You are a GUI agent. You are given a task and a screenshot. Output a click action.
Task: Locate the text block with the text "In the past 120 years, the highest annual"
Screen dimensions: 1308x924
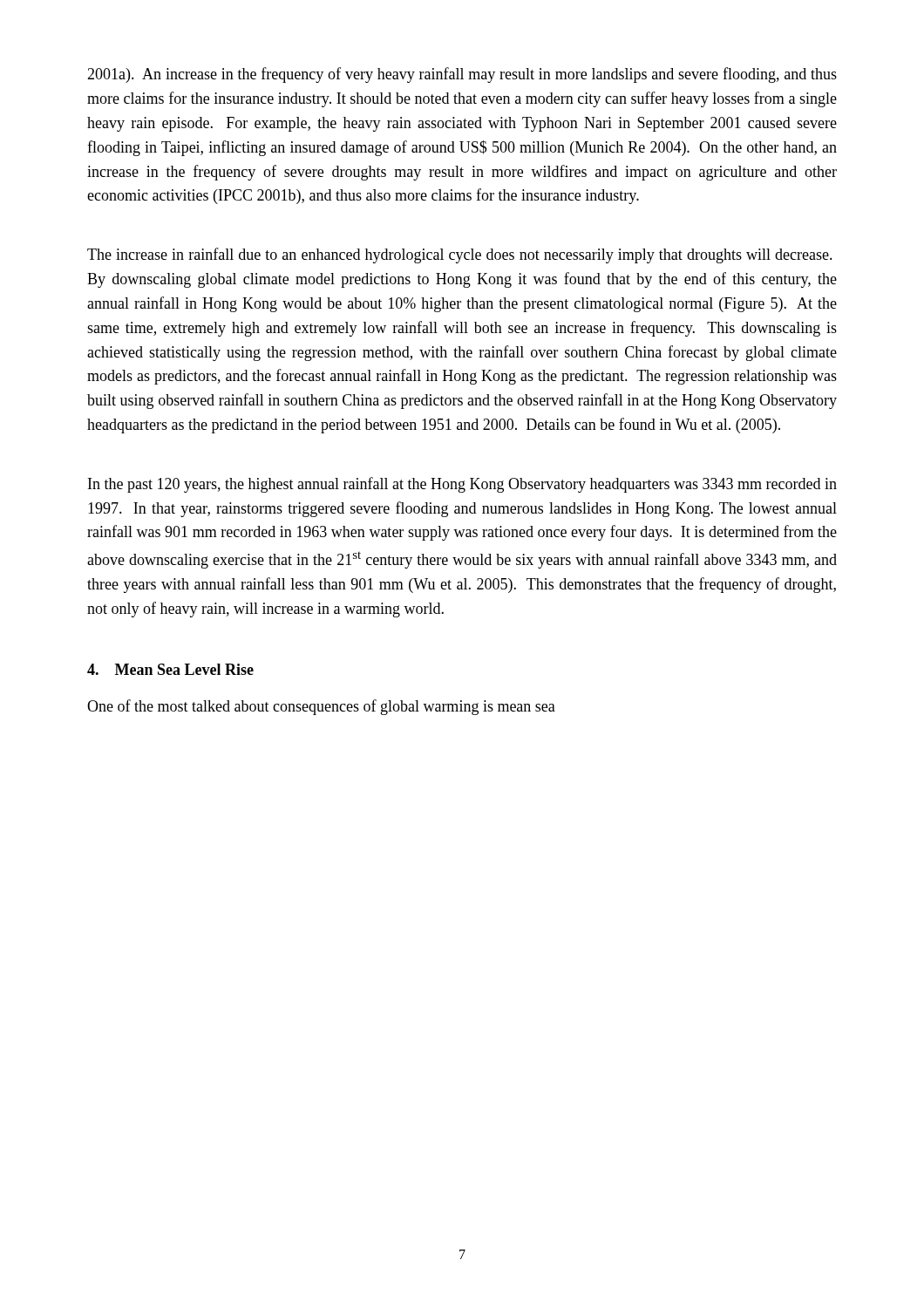click(x=462, y=547)
